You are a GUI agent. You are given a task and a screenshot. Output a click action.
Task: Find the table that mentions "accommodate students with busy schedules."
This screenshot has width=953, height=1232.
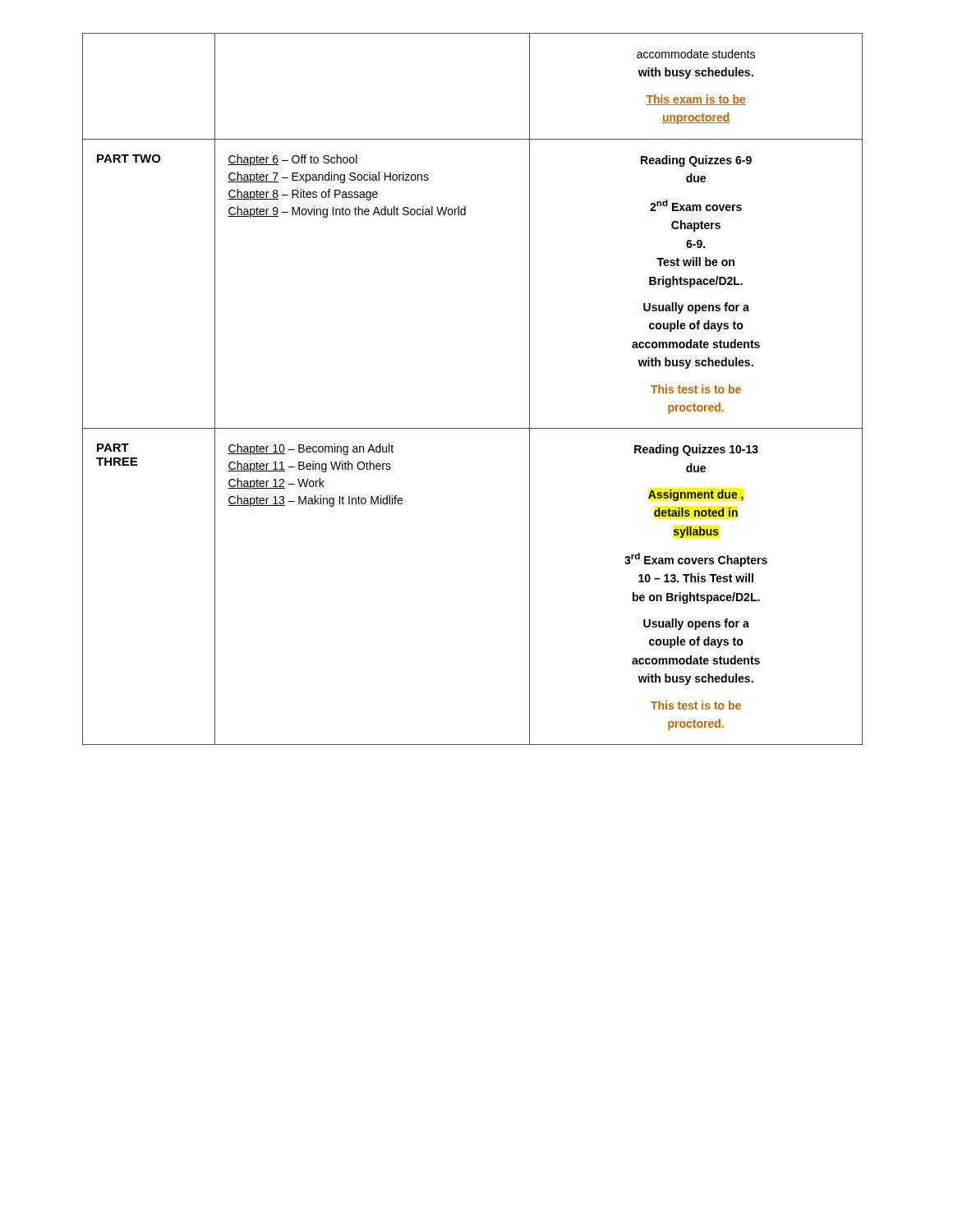coord(472,389)
